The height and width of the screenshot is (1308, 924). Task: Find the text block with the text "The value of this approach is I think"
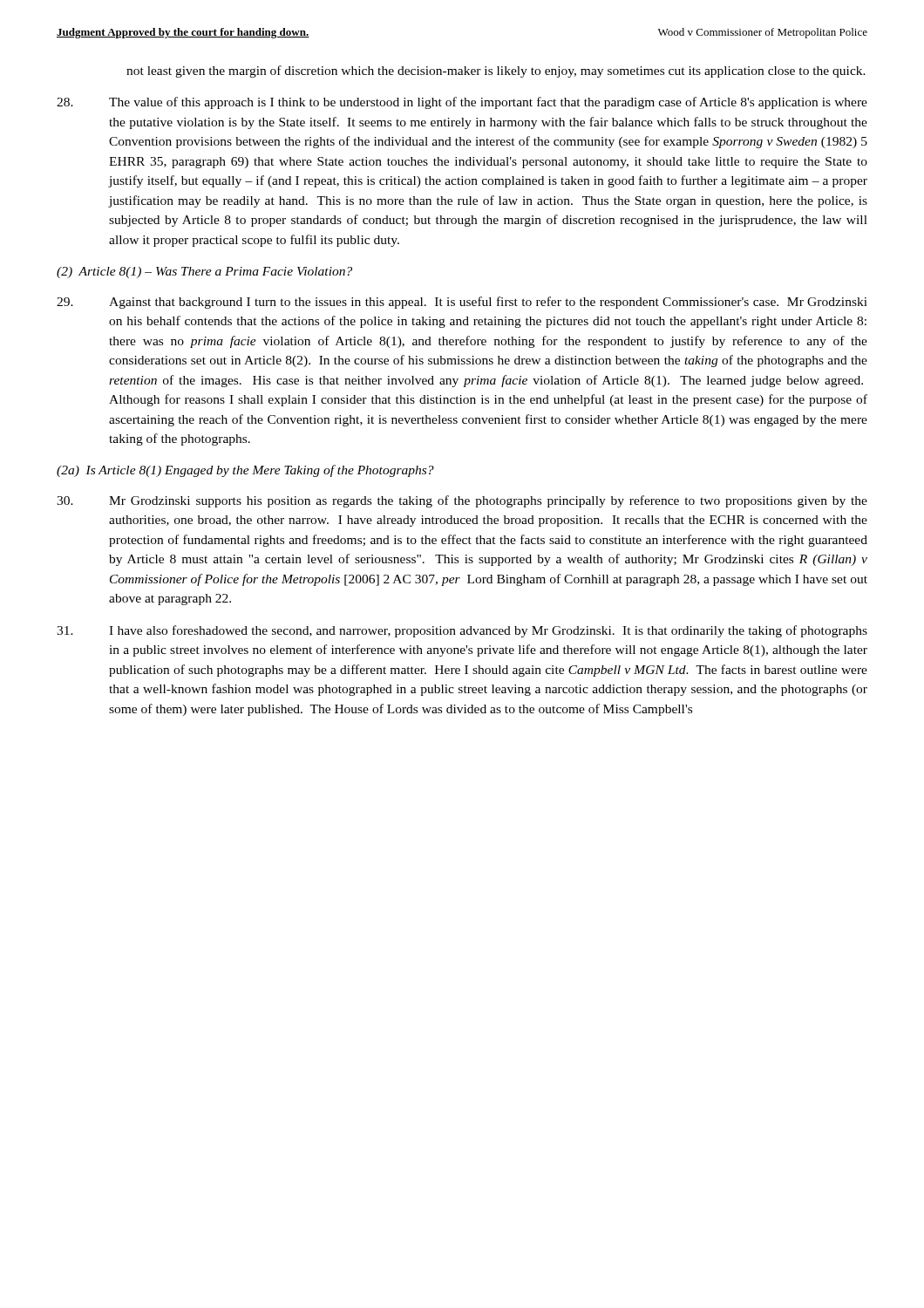(462, 171)
